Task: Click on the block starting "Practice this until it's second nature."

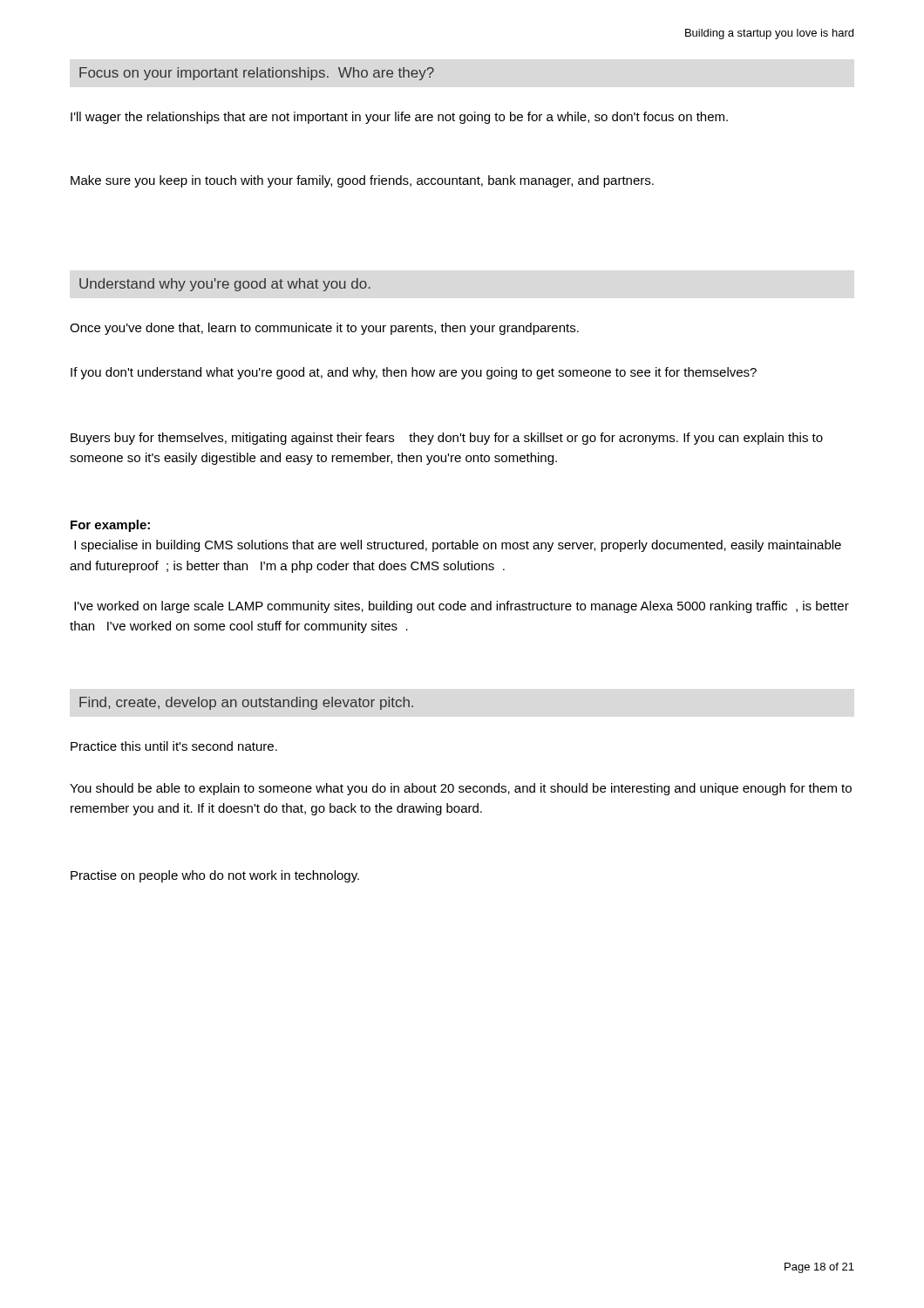Action: coord(174,746)
